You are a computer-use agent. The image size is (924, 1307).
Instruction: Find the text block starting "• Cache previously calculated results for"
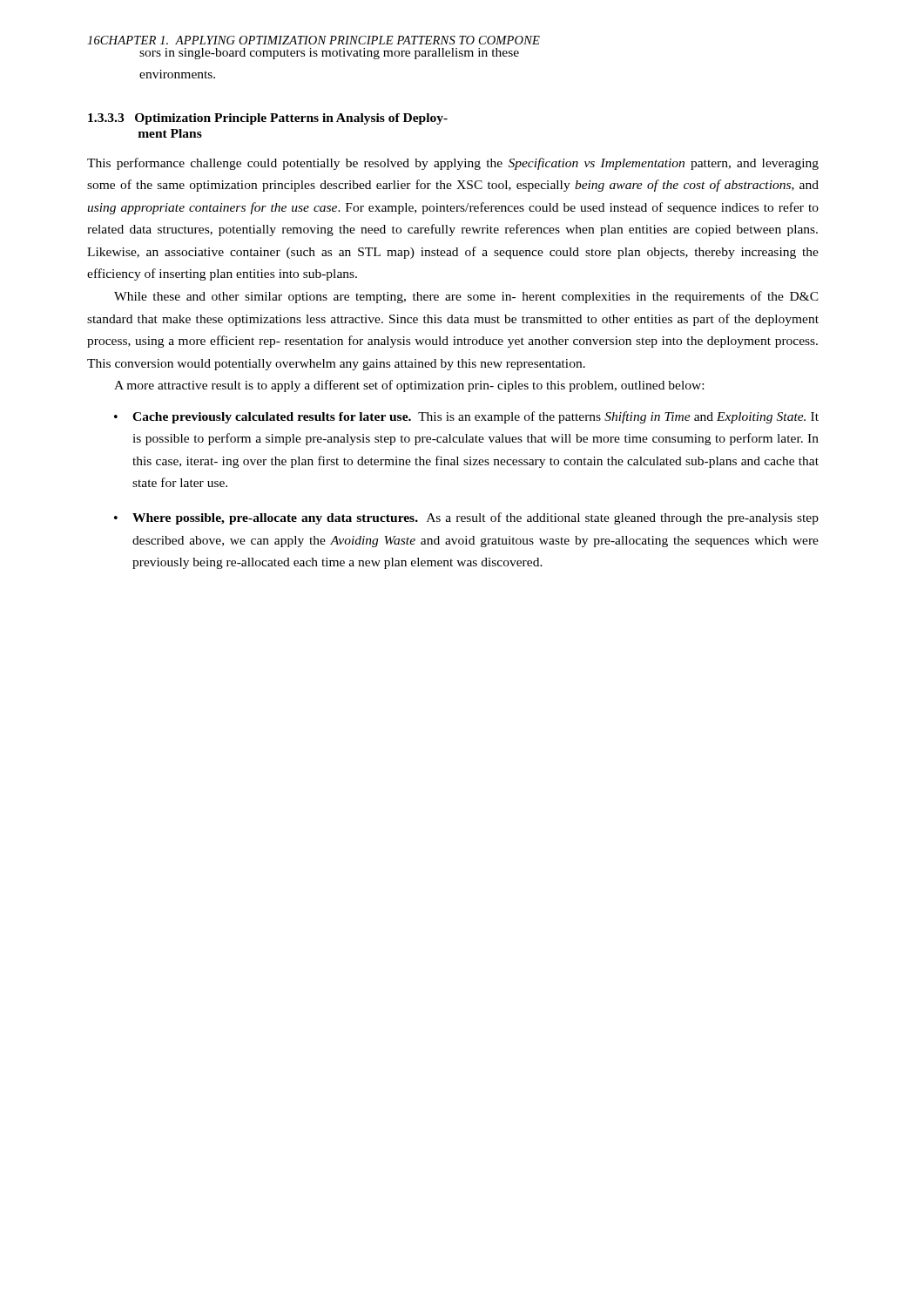tap(466, 450)
